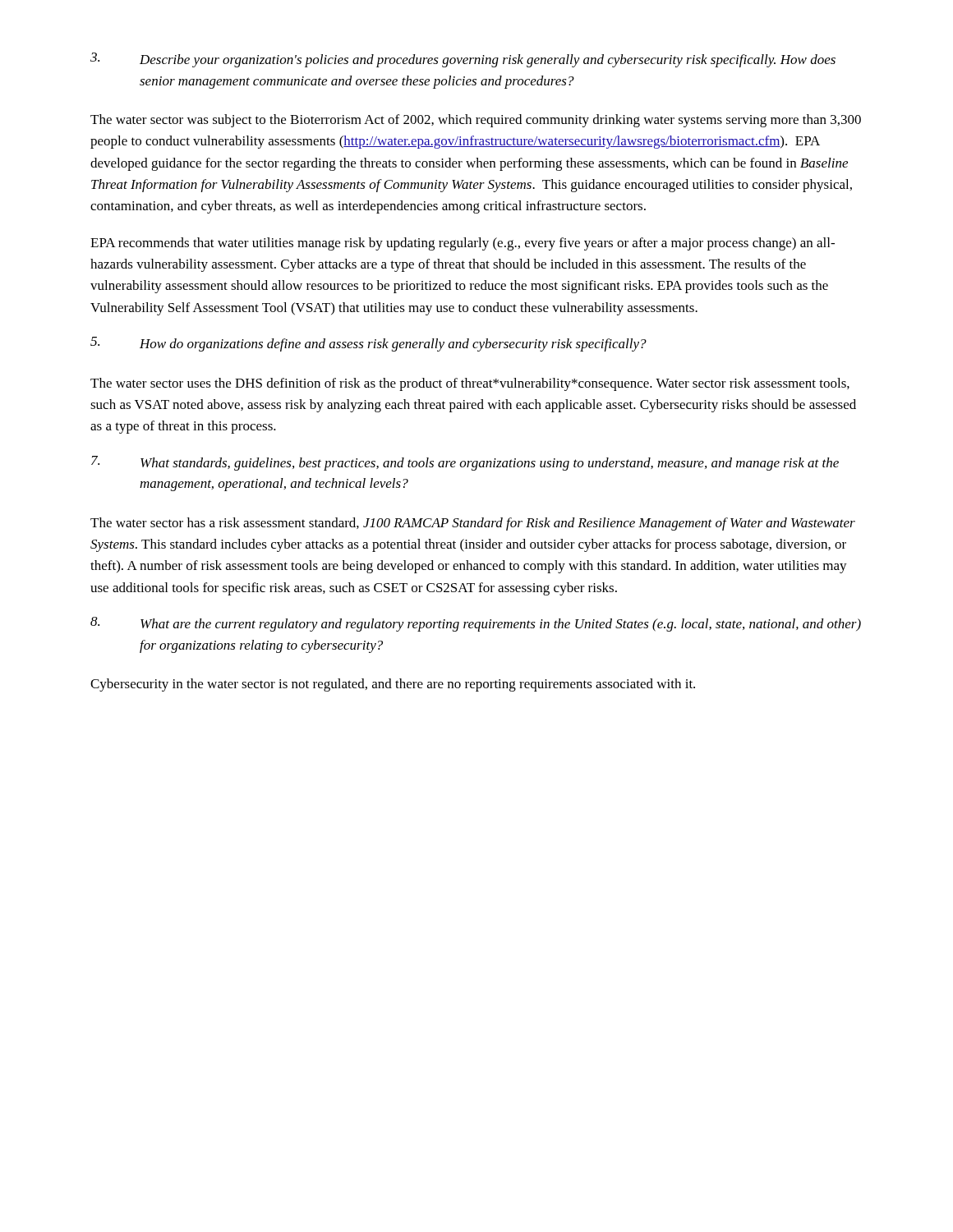Point to the text block starting "5. How do organizations define and"
The width and height of the screenshot is (953, 1232).
coord(368,343)
